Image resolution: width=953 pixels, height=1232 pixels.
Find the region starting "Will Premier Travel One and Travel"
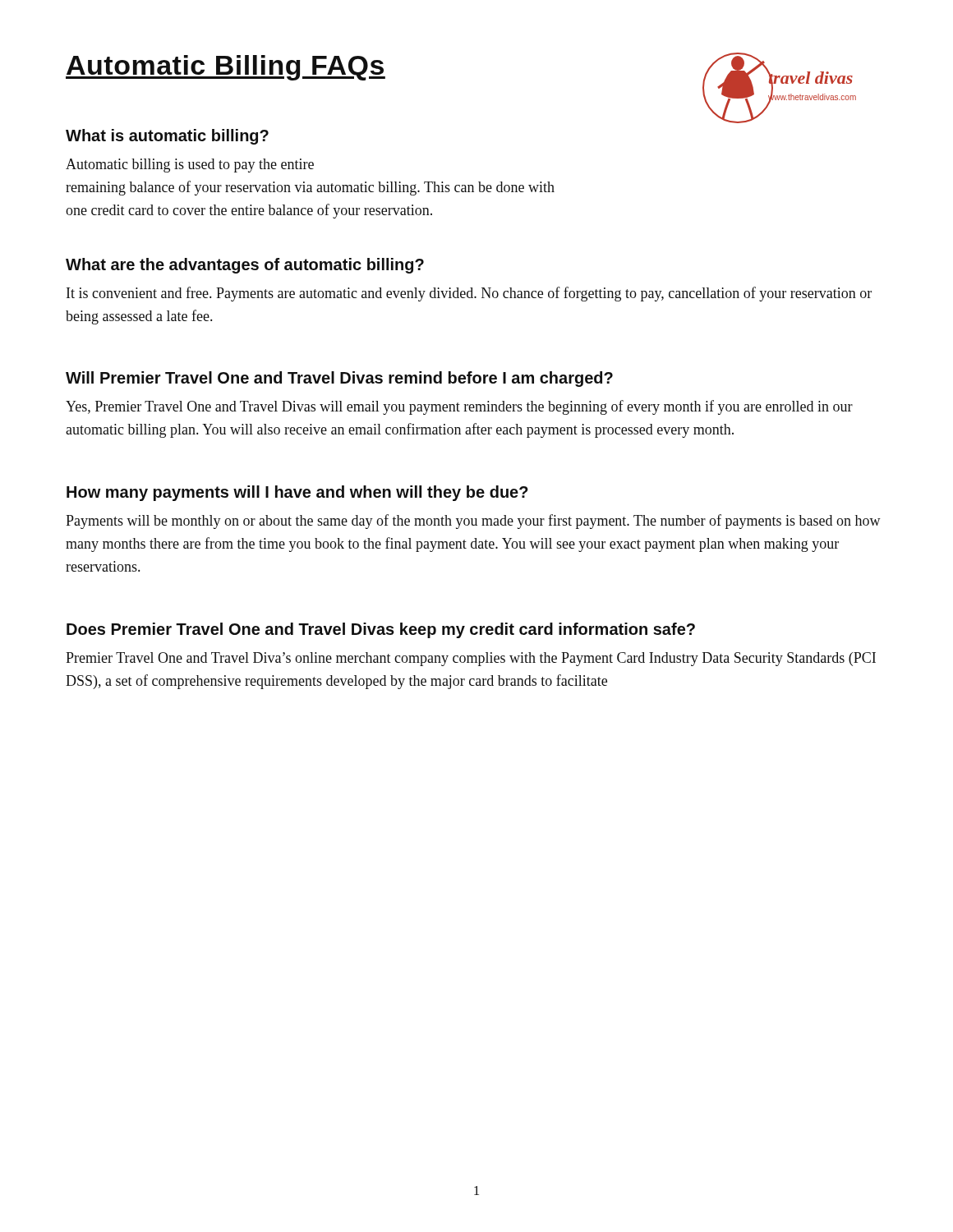click(x=476, y=379)
